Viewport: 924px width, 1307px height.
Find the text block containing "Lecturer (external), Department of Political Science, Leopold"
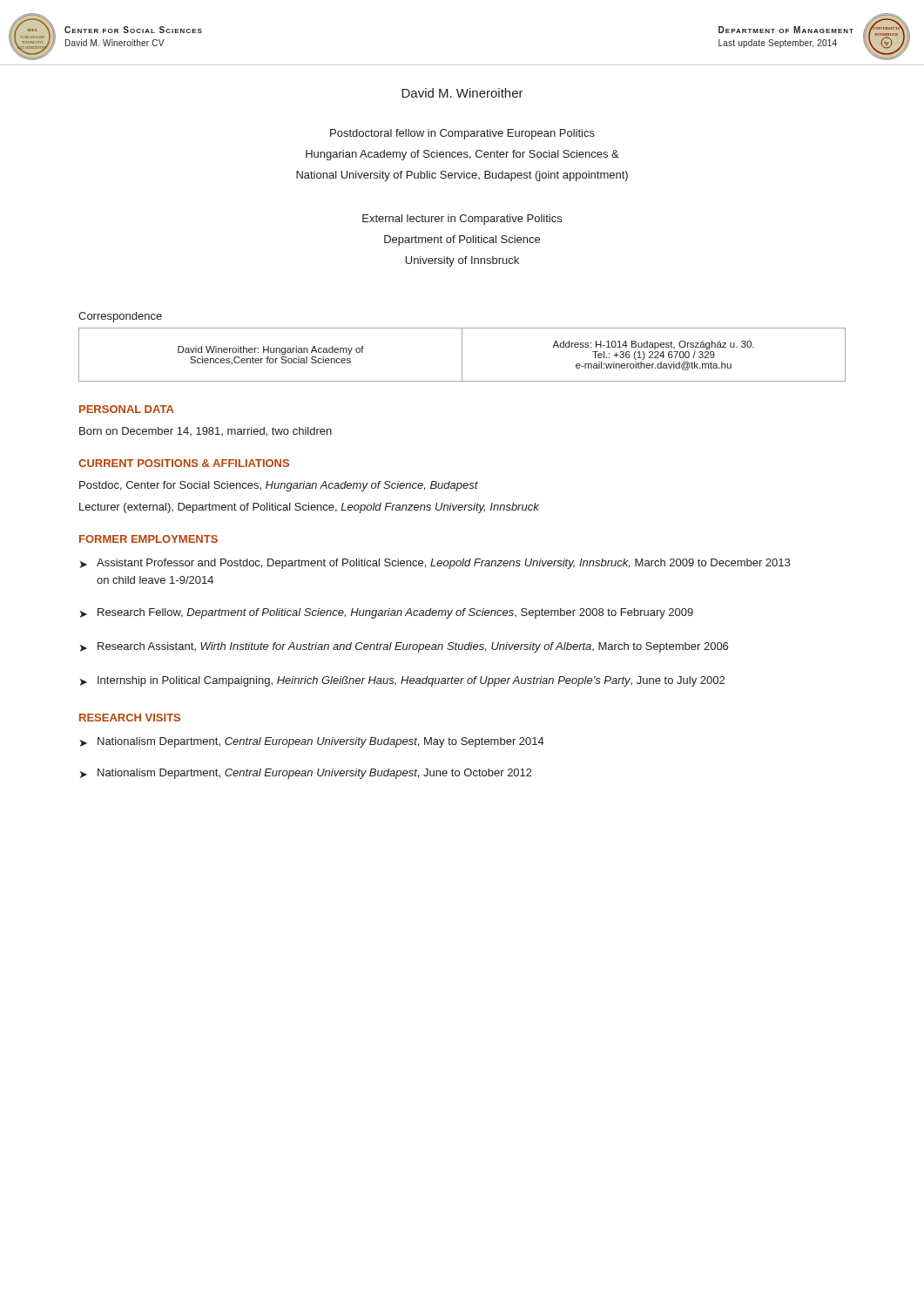(309, 507)
